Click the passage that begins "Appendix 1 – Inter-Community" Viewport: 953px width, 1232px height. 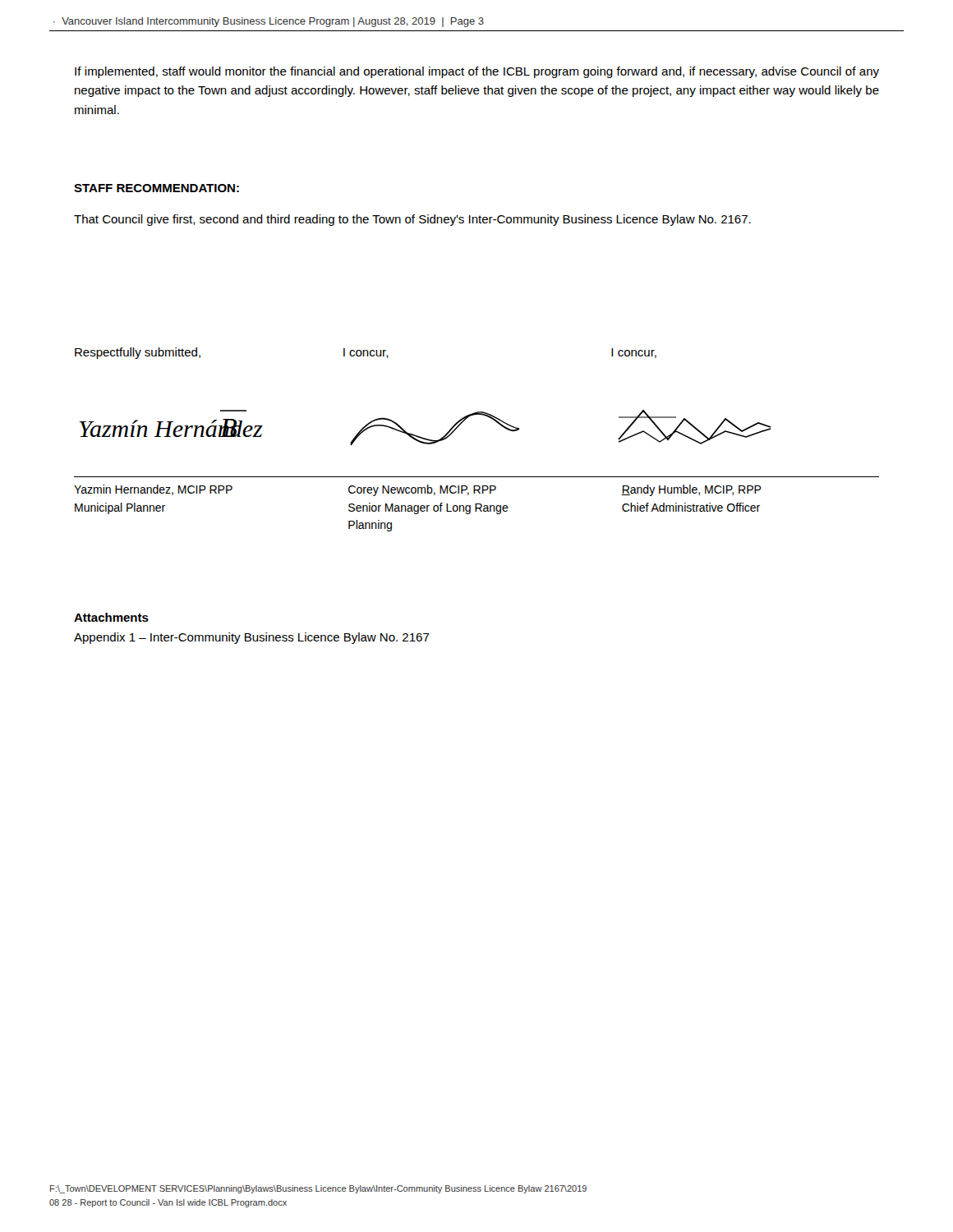(x=252, y=637)
